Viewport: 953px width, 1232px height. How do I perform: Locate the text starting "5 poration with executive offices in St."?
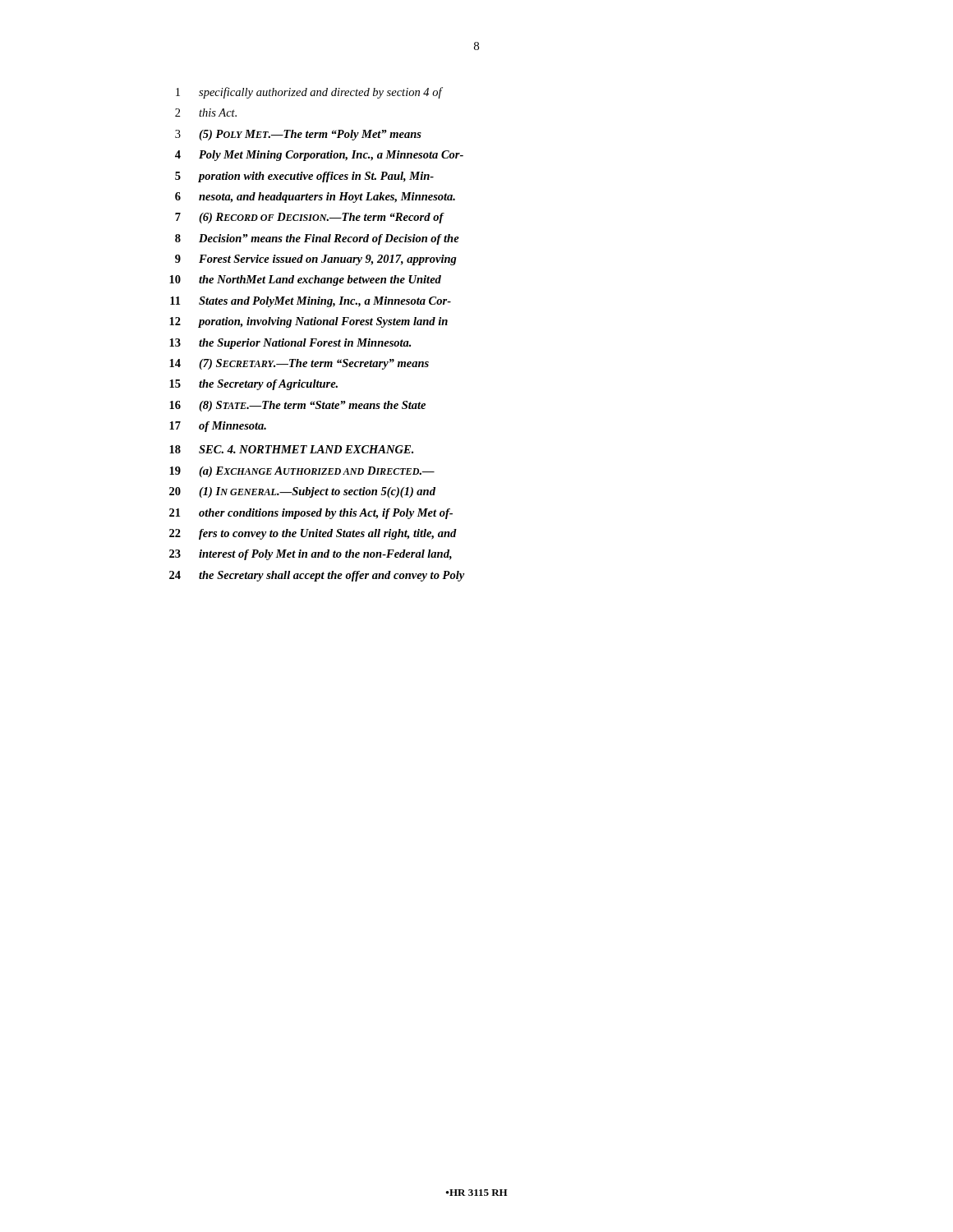[304, 177]
